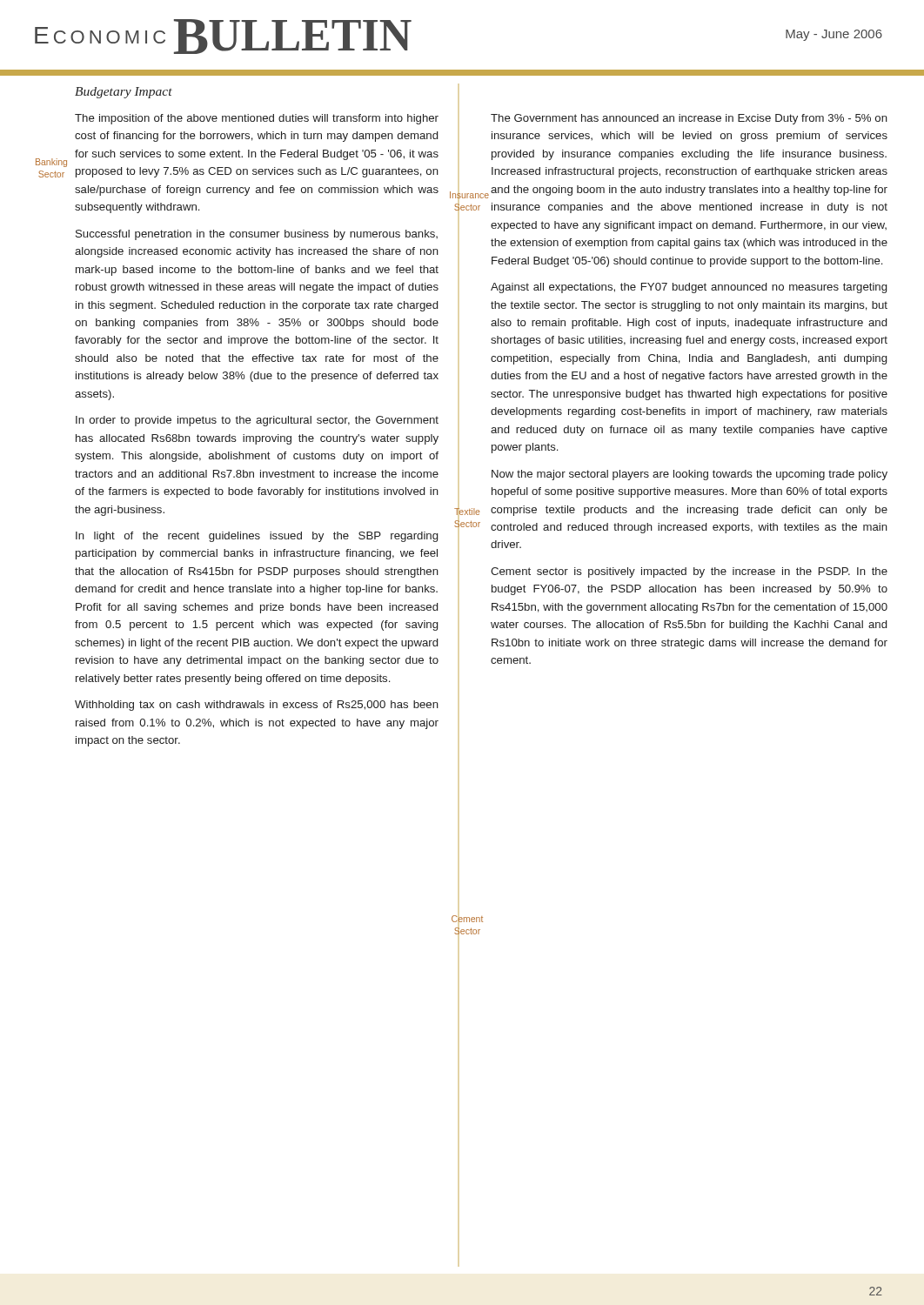924x1305 pixels.
Task: Click where it says "Budgetary Impact"
Action: click(x=123, y=91)
